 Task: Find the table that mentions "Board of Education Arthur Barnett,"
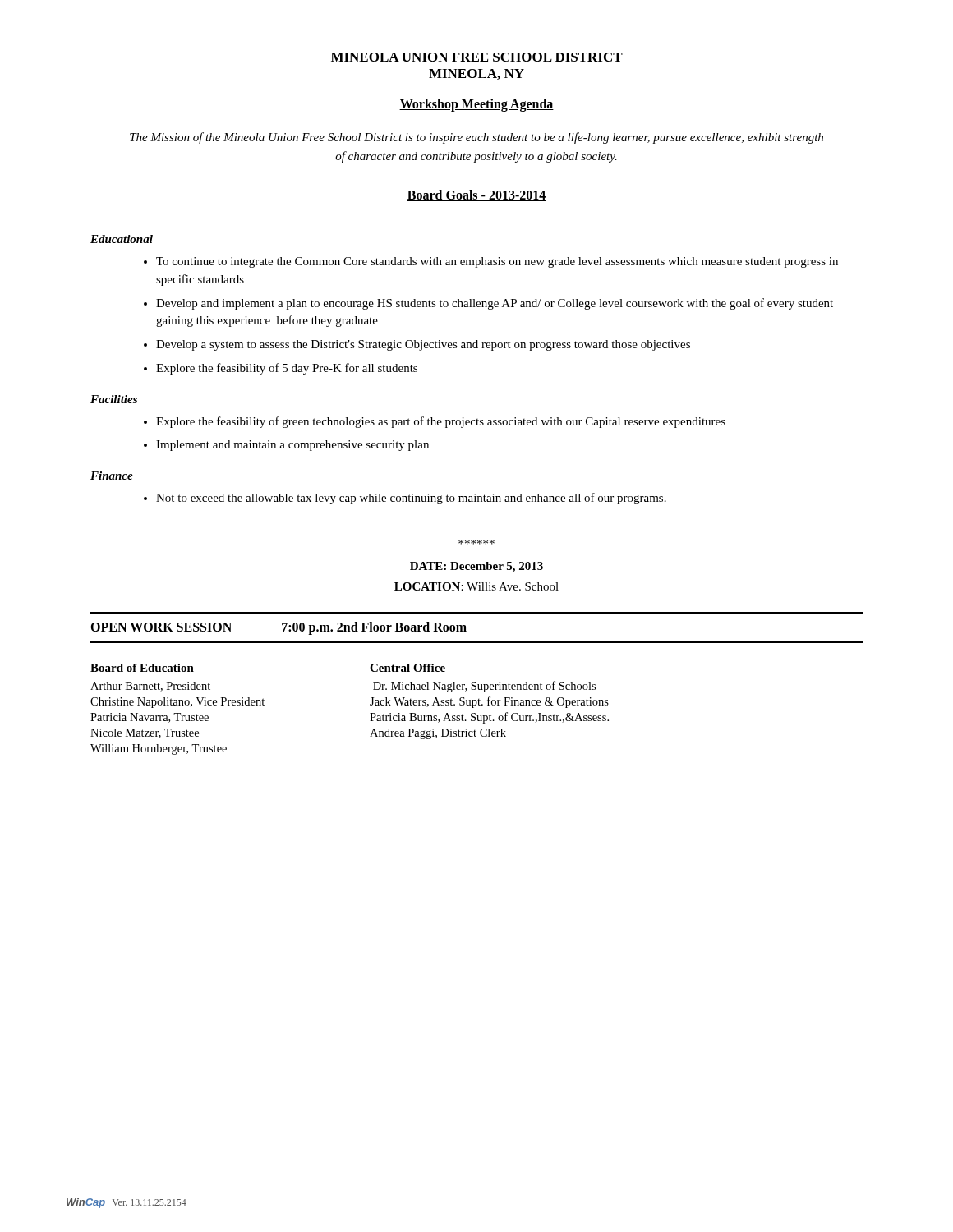click(x=476, y=709)
